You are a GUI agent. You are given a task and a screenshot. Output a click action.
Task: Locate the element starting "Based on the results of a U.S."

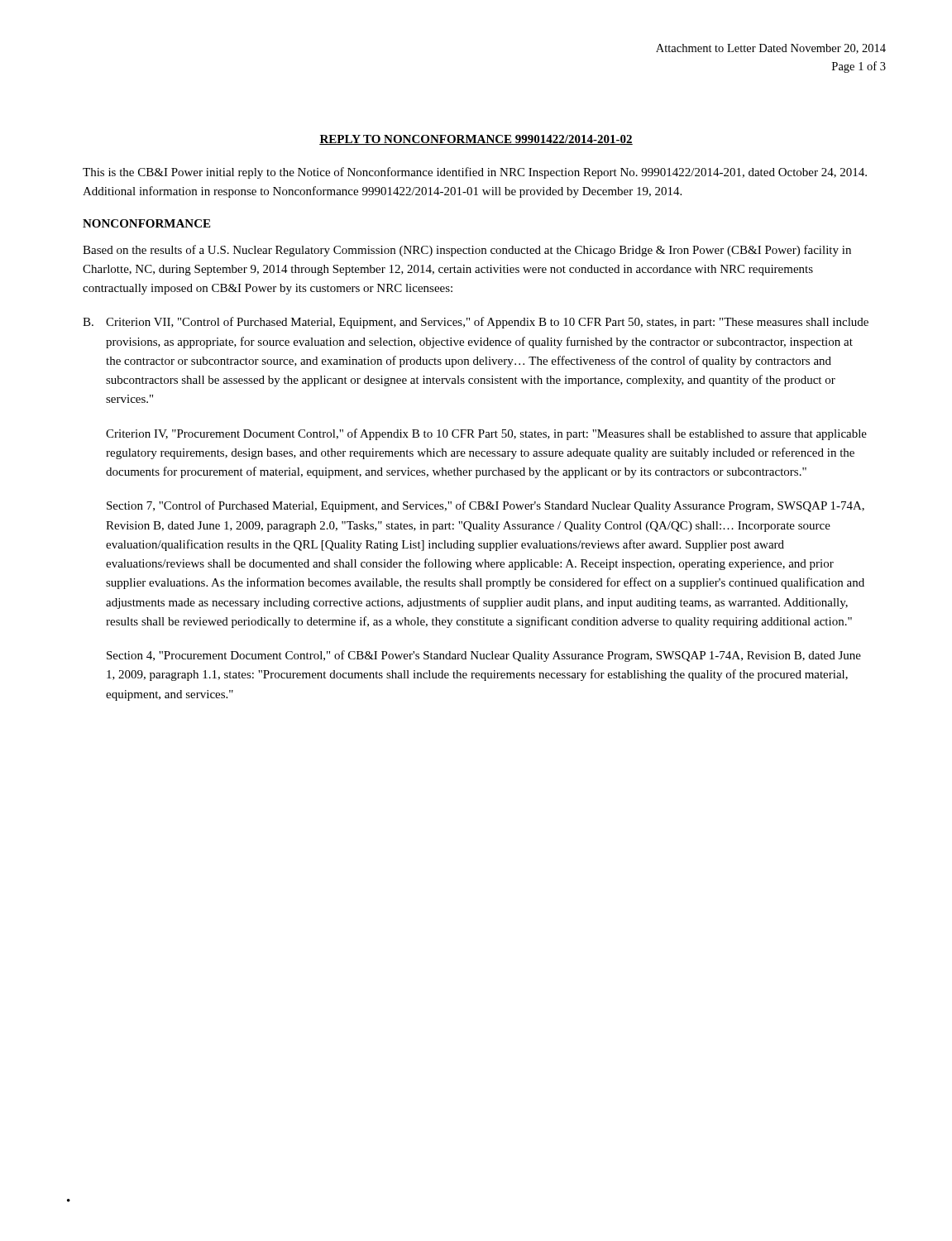[x=467, y=269]
